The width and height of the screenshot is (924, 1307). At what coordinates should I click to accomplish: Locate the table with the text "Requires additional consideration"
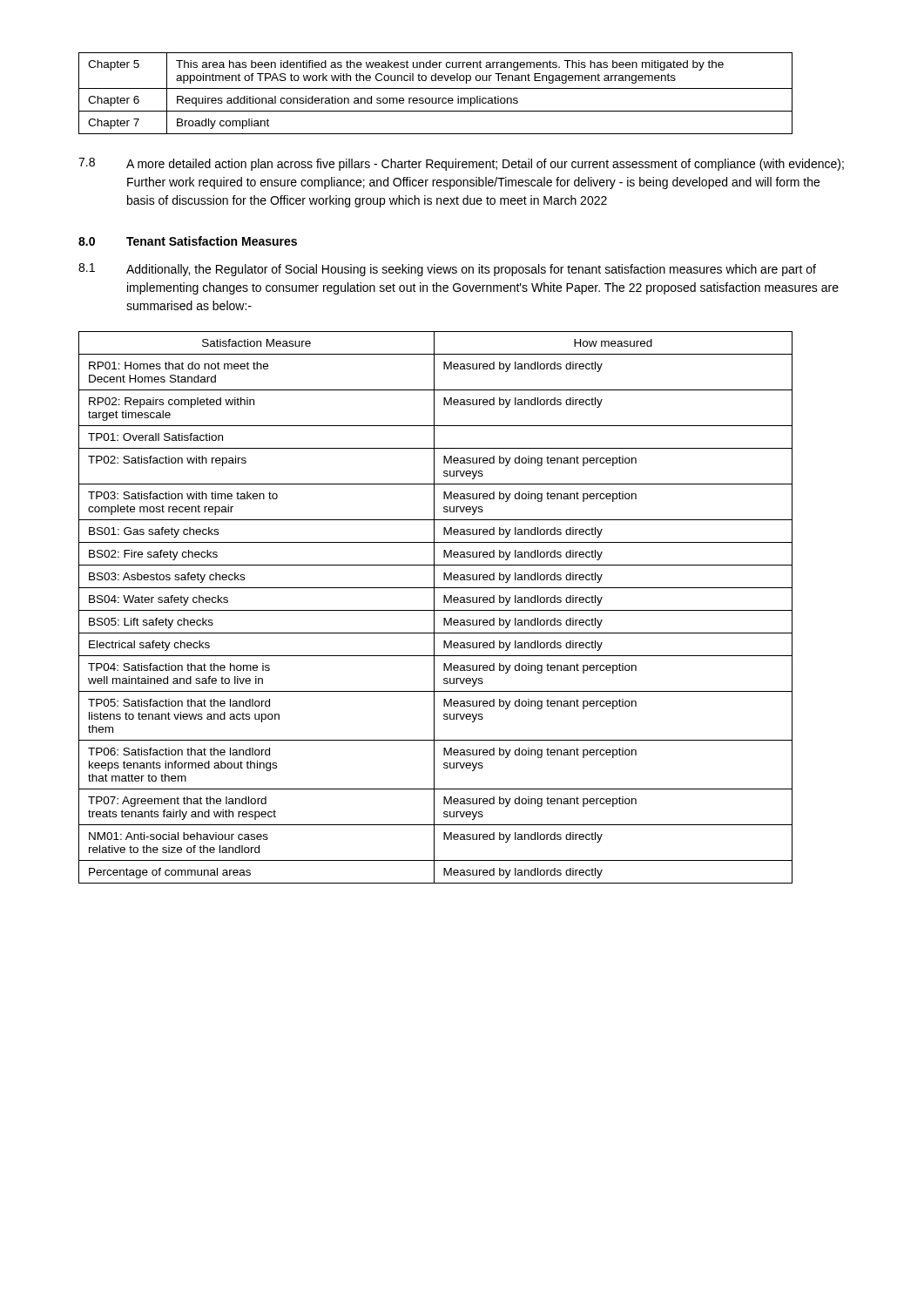[462, 93]
